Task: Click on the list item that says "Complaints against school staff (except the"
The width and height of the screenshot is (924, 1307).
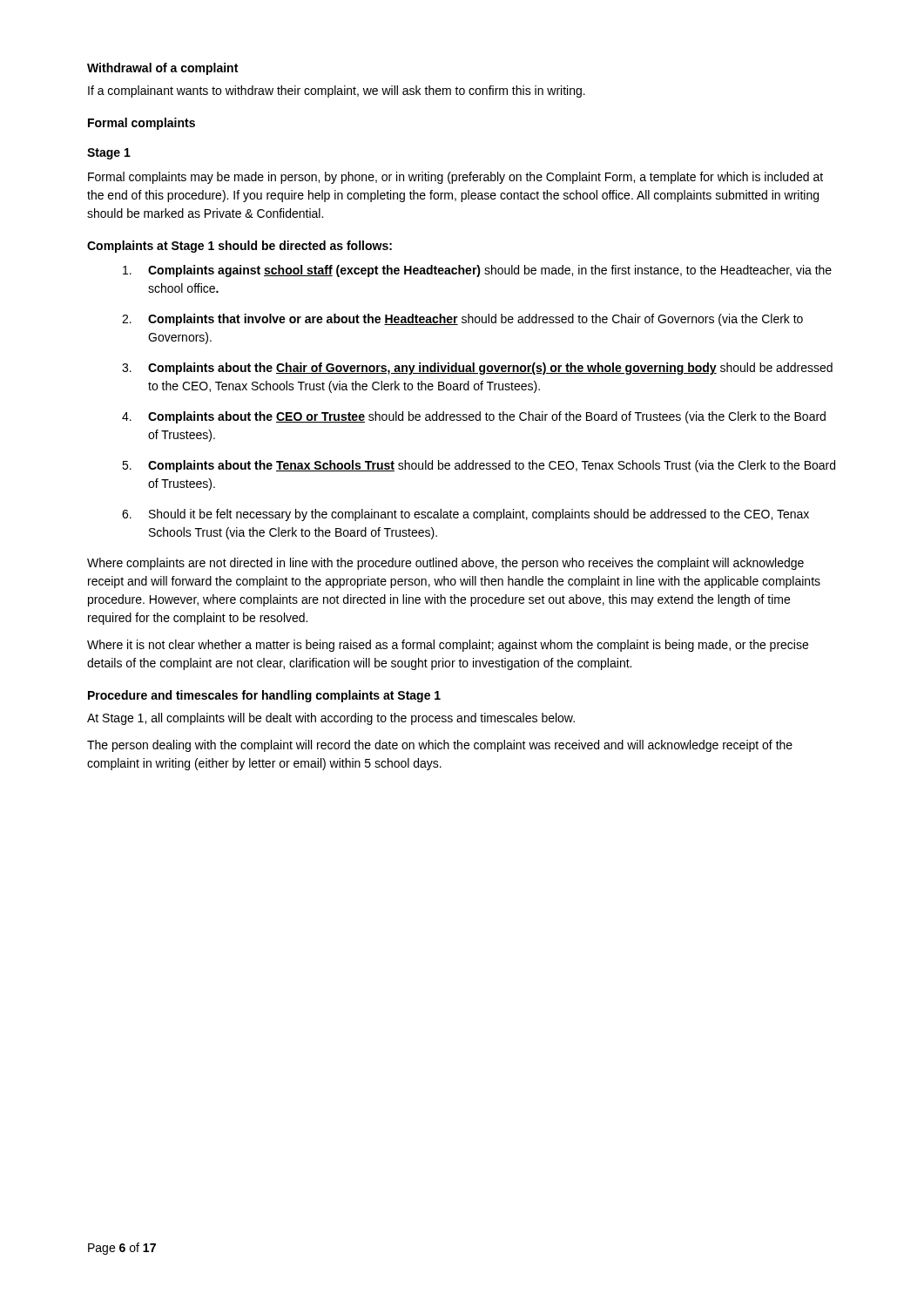Action: tap(479, 280)
